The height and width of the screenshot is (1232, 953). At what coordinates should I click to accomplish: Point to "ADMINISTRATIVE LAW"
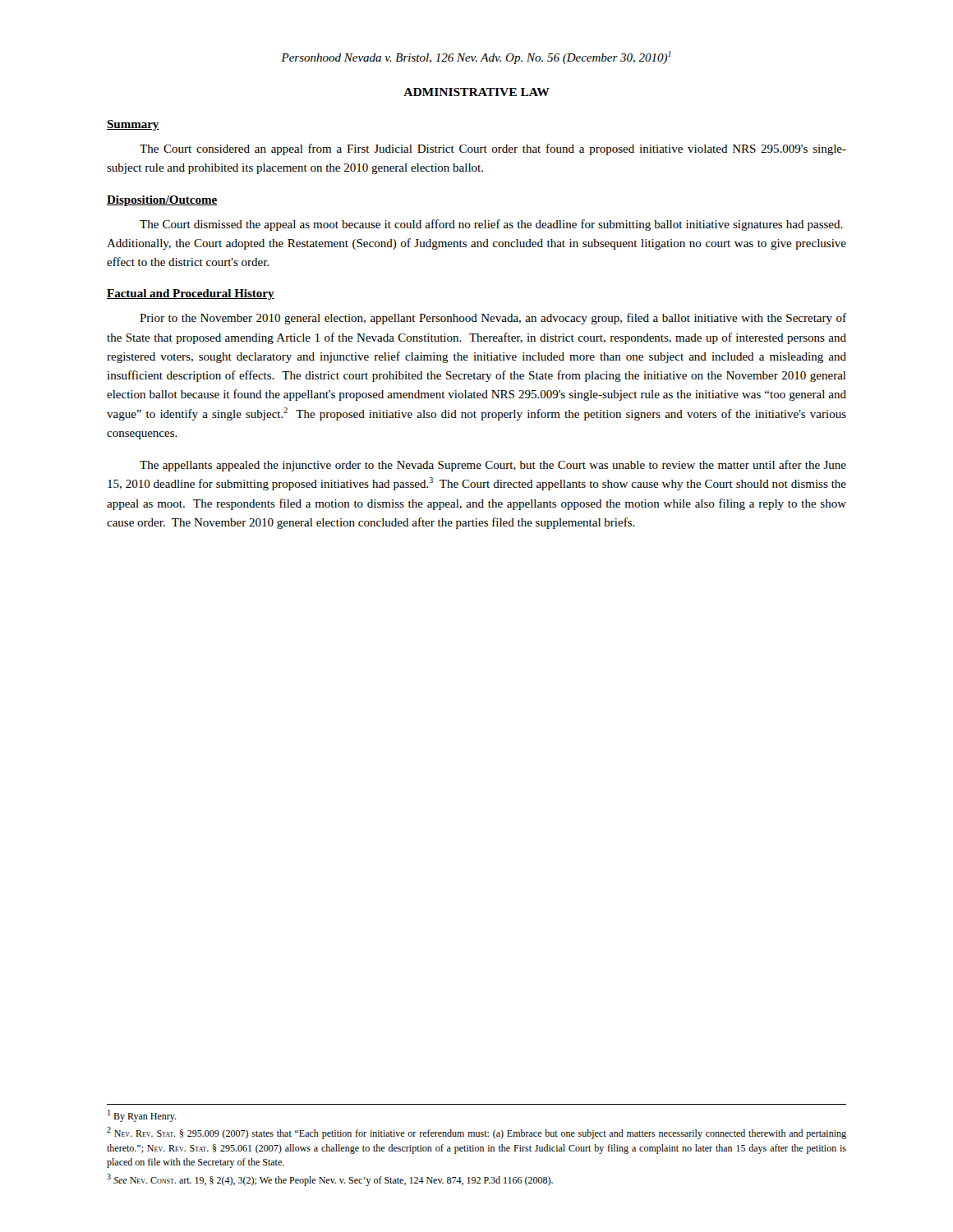(x=476, y=92)
